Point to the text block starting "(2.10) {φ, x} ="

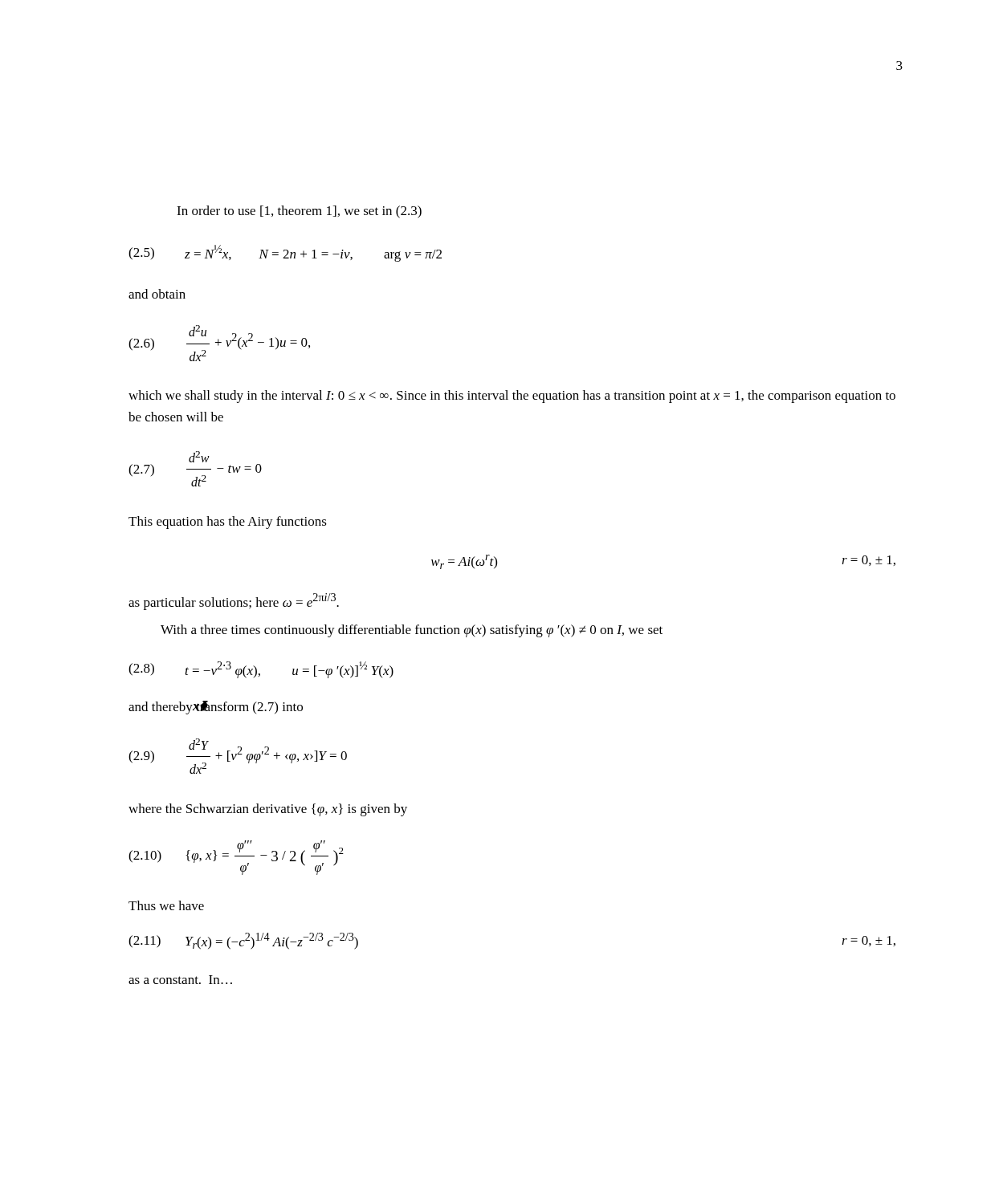tap(236, 858)
